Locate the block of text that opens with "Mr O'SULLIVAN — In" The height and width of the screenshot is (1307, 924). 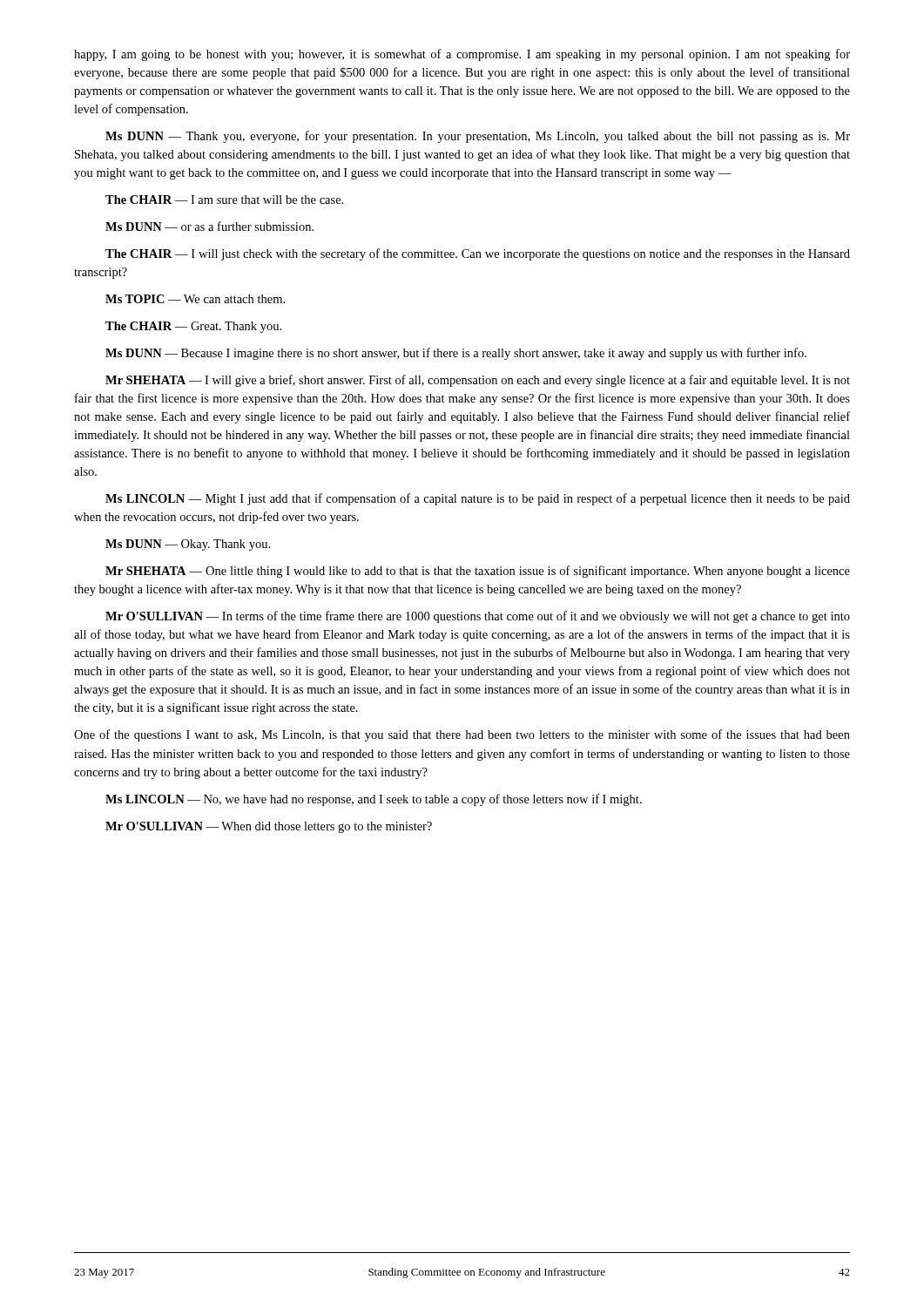(462, 663)
